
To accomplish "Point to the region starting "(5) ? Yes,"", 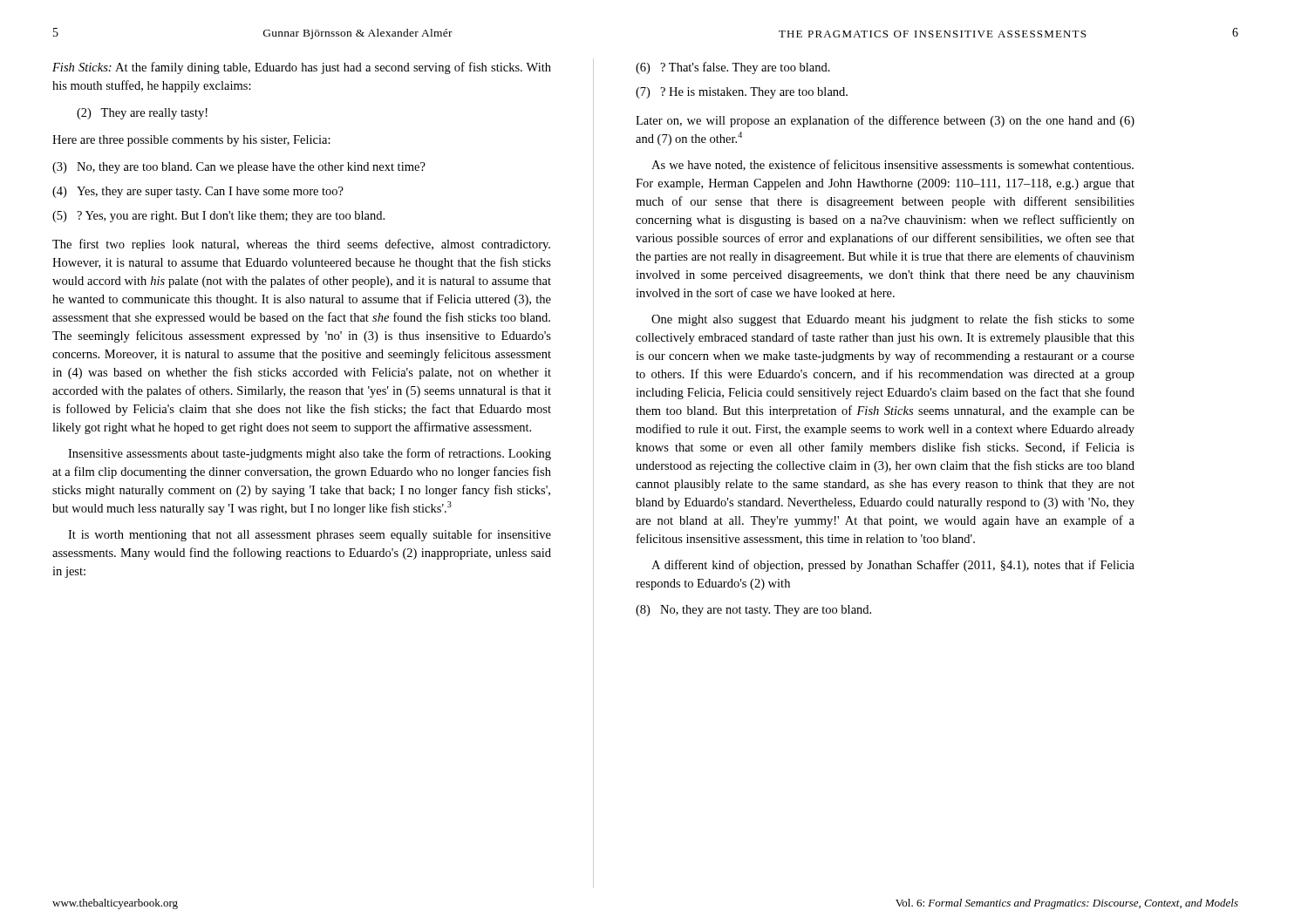I will [x=302, y=216].
